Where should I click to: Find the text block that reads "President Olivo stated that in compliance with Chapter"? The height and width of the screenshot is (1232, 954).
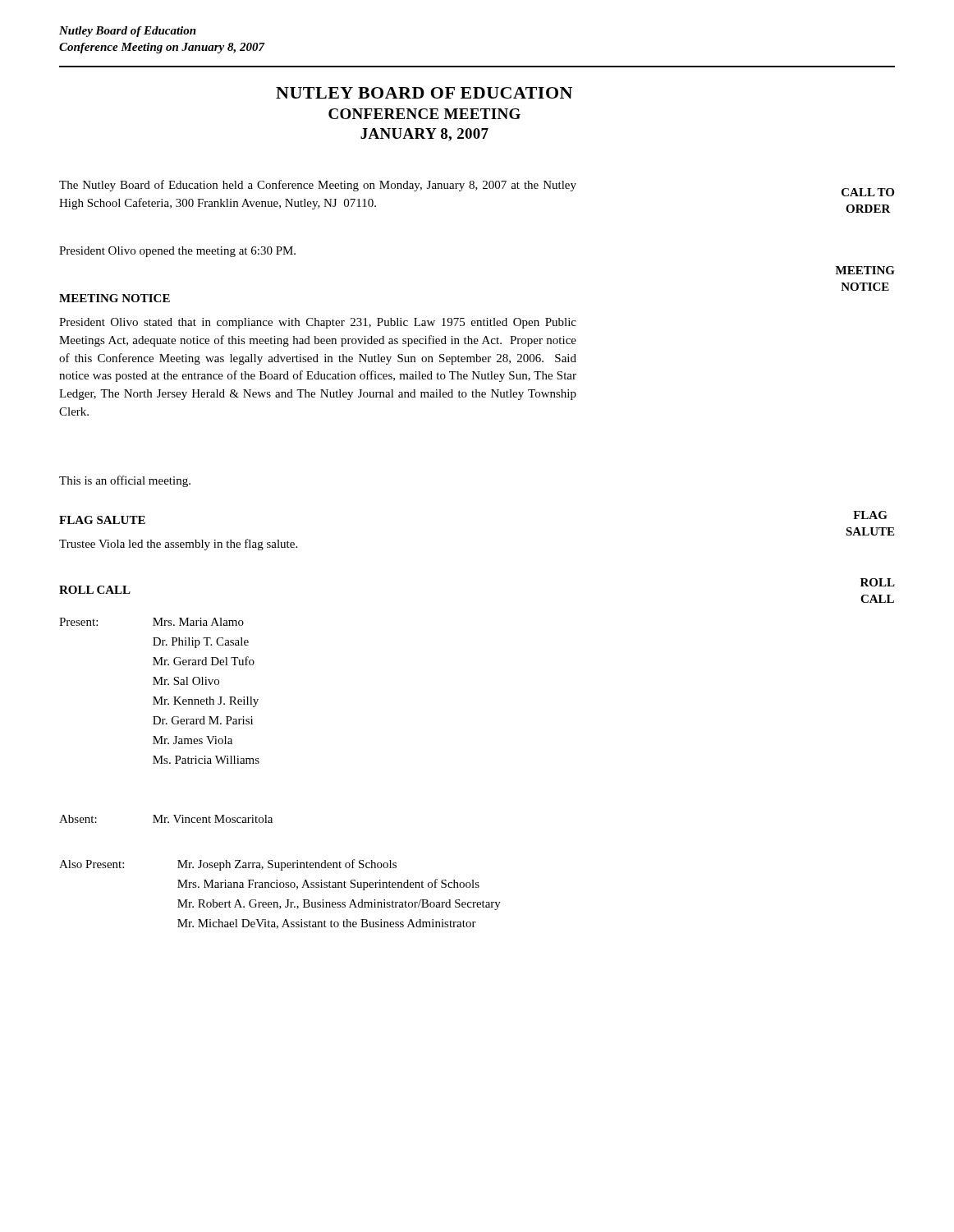(318, 367)
